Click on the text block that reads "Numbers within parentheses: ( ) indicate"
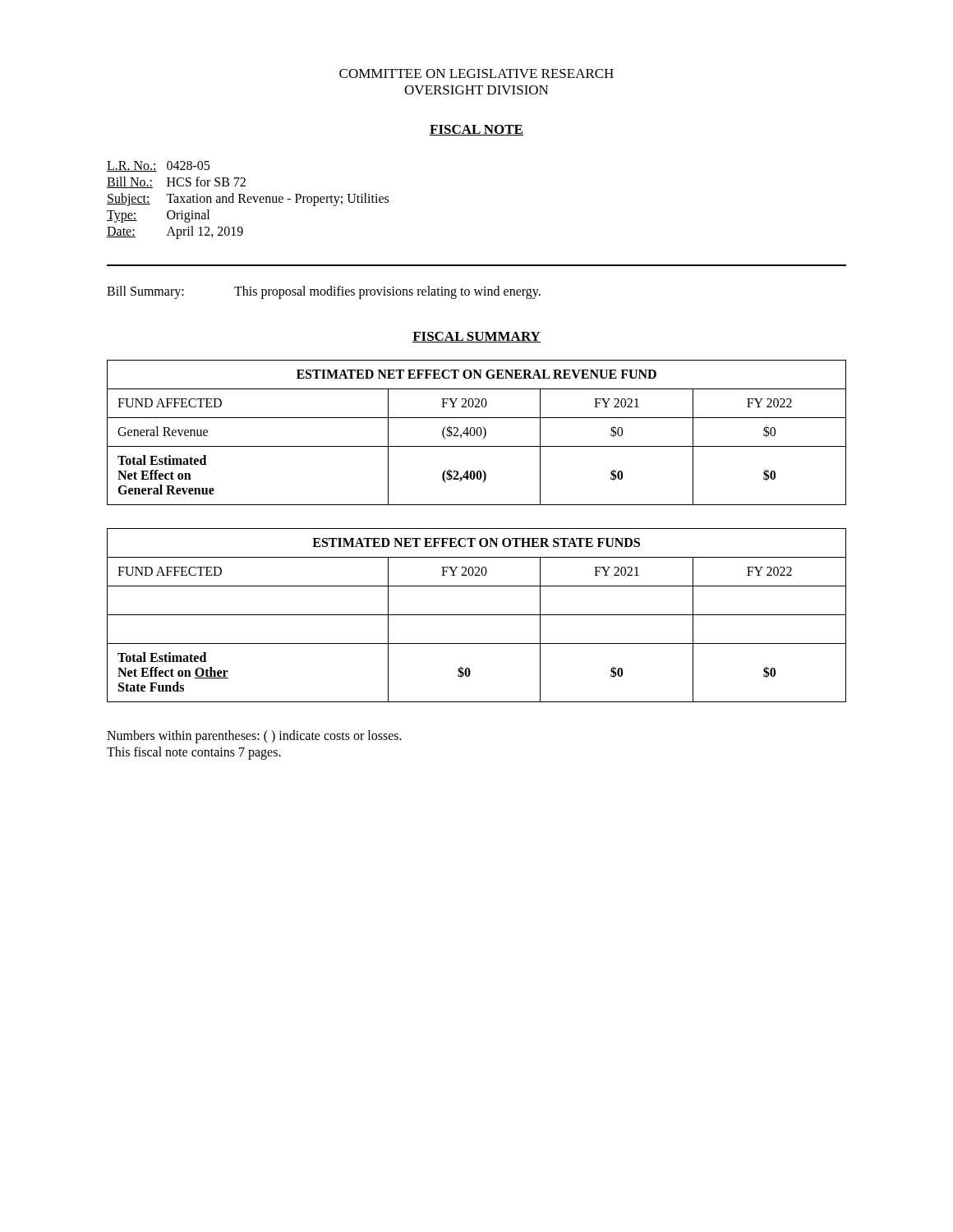The width and height of the screenshot is (953, 1232). point(254,737)
